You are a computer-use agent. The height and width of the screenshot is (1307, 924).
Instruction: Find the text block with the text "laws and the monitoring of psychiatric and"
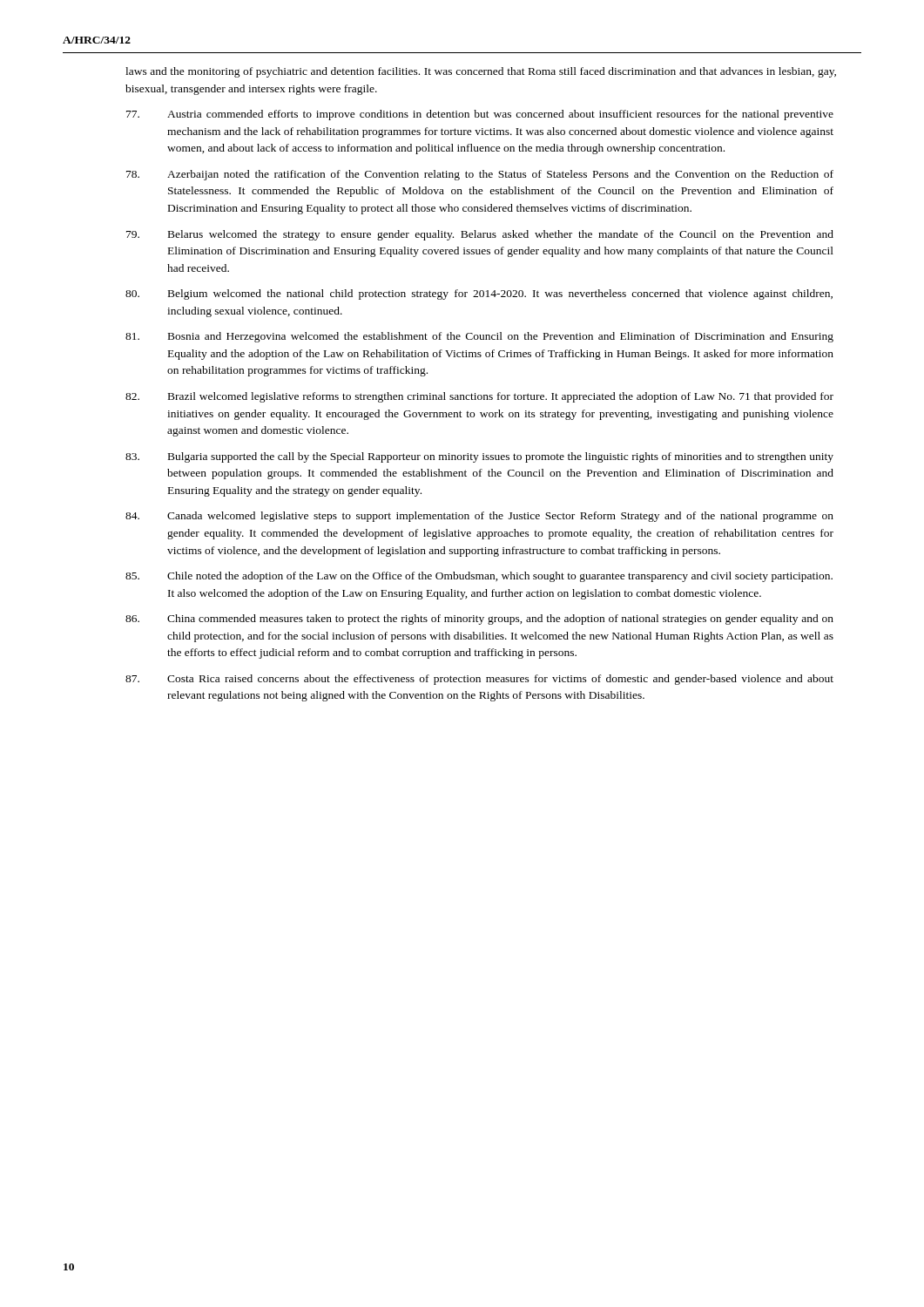(x=481, y=80)
